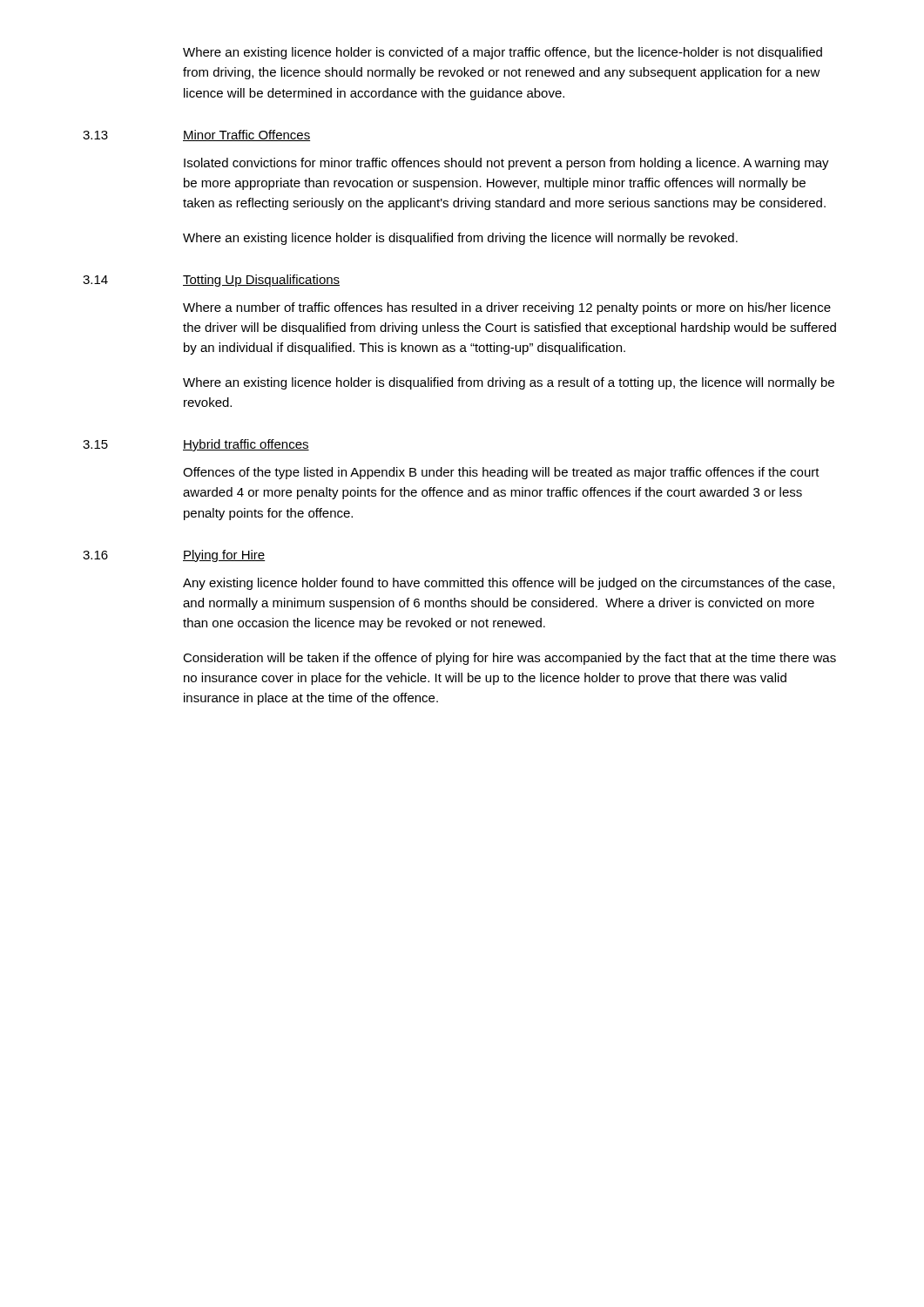
Task: Find the text block starting "Any existing licence holder found to have committed"
Action: pyautogui.click(x=509, y=603)
